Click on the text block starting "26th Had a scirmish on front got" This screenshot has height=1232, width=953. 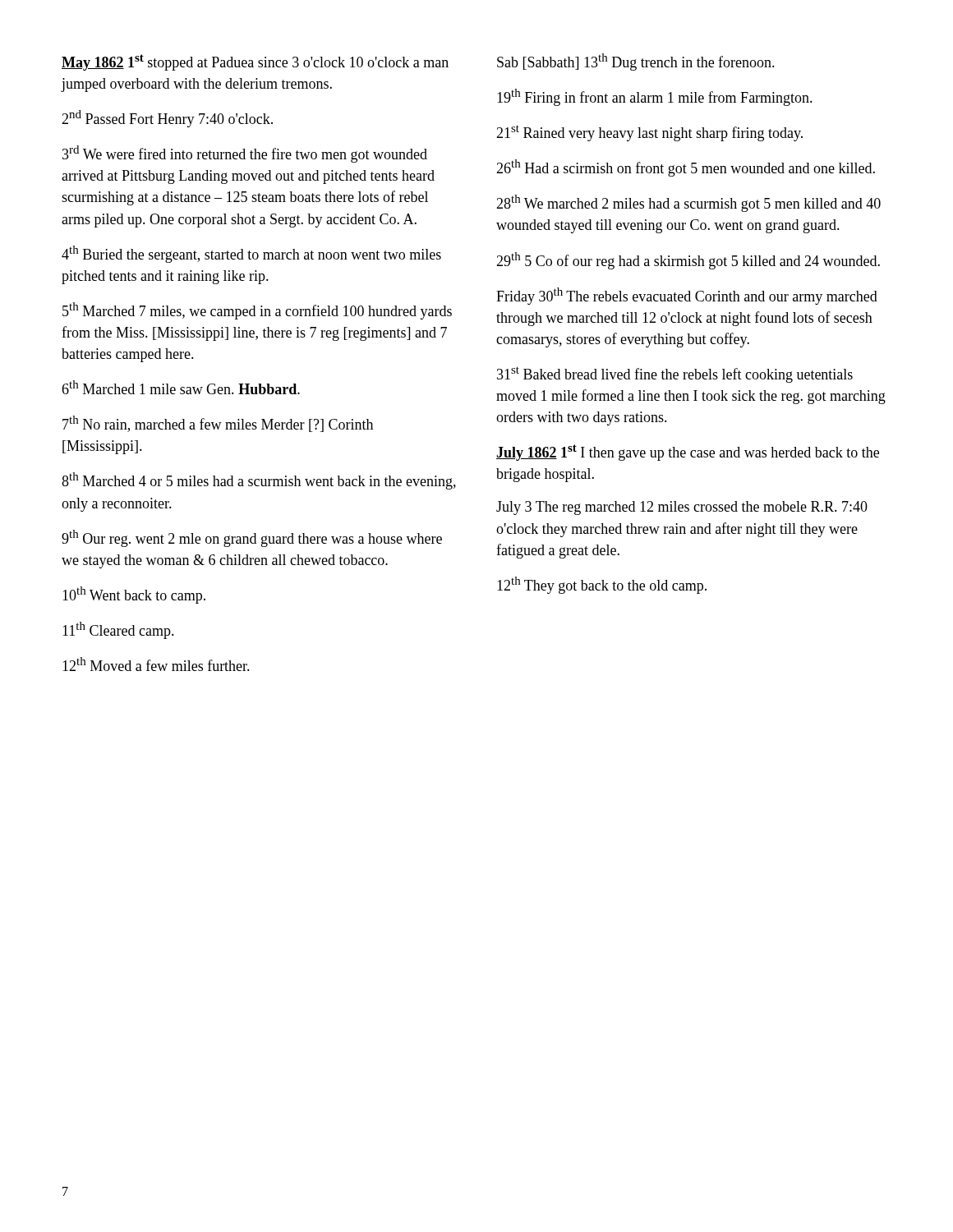click(686, 167)
